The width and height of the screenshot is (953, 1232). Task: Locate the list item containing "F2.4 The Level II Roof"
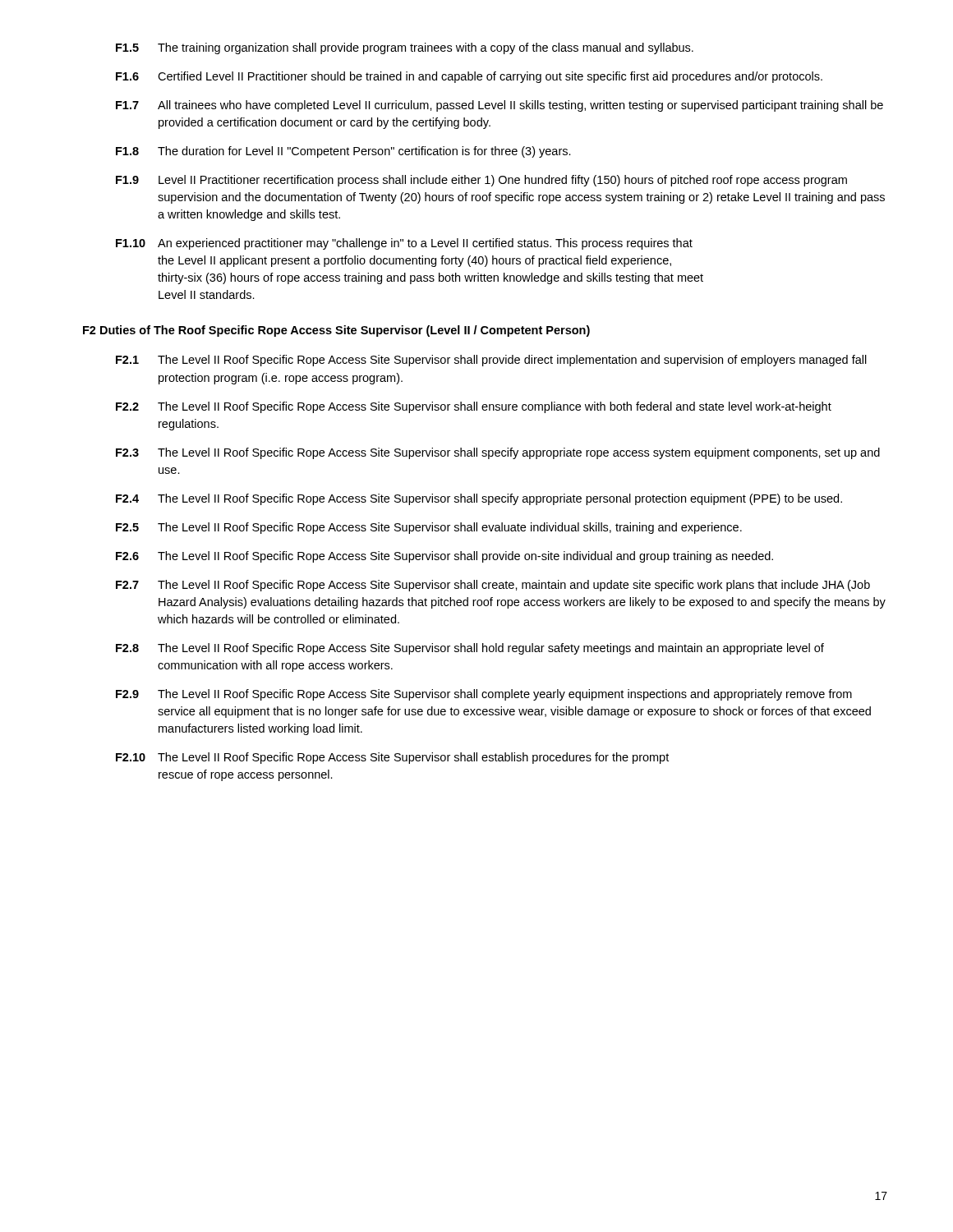(x=501, y=499)
